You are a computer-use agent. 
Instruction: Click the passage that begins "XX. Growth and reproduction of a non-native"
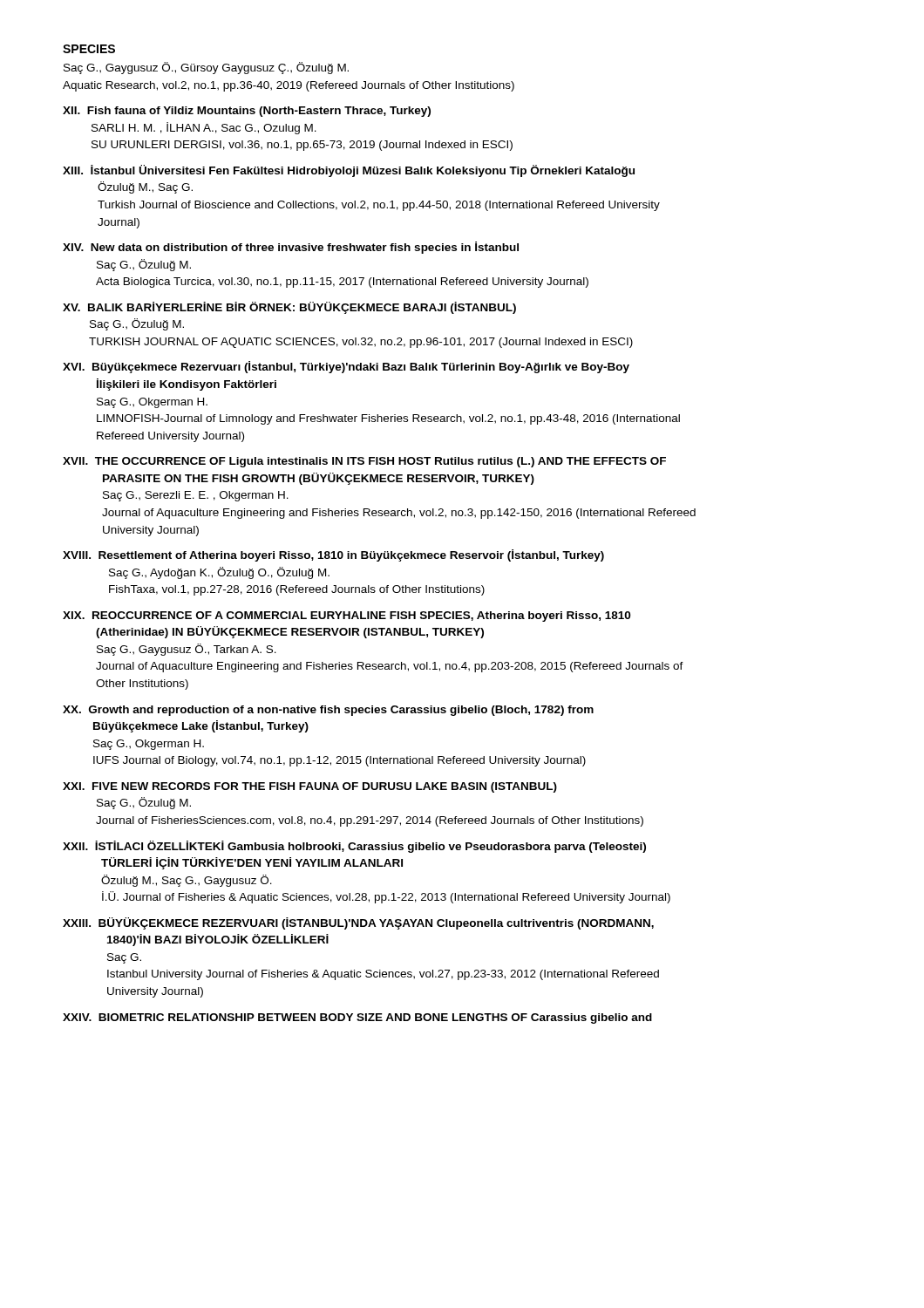328,711
